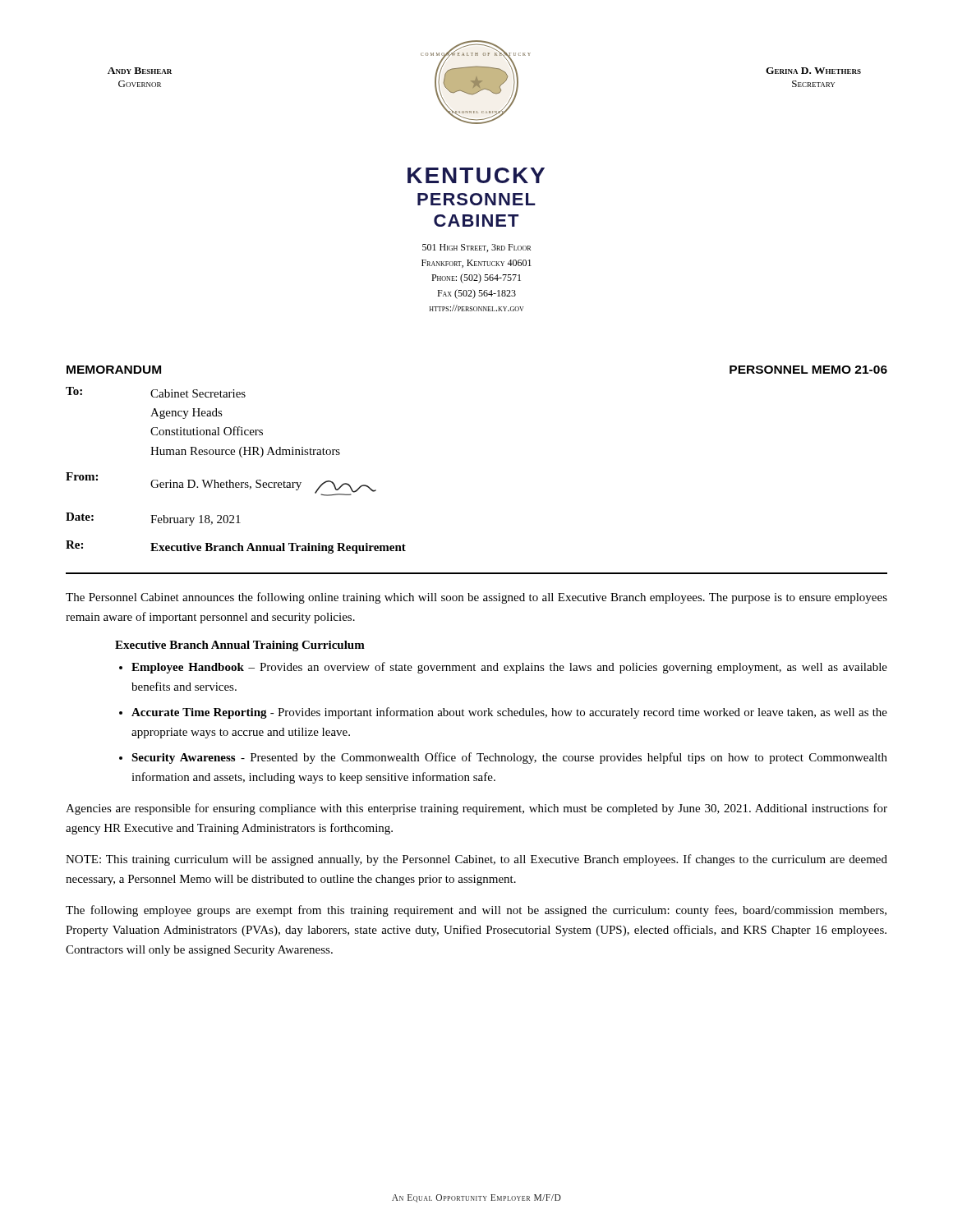Screen dimensions: 1232x953
Task: Find the element starting "501 High Street, 3rd Floor Frankfort, Kentucky 40601"
Action: point(476,278)
